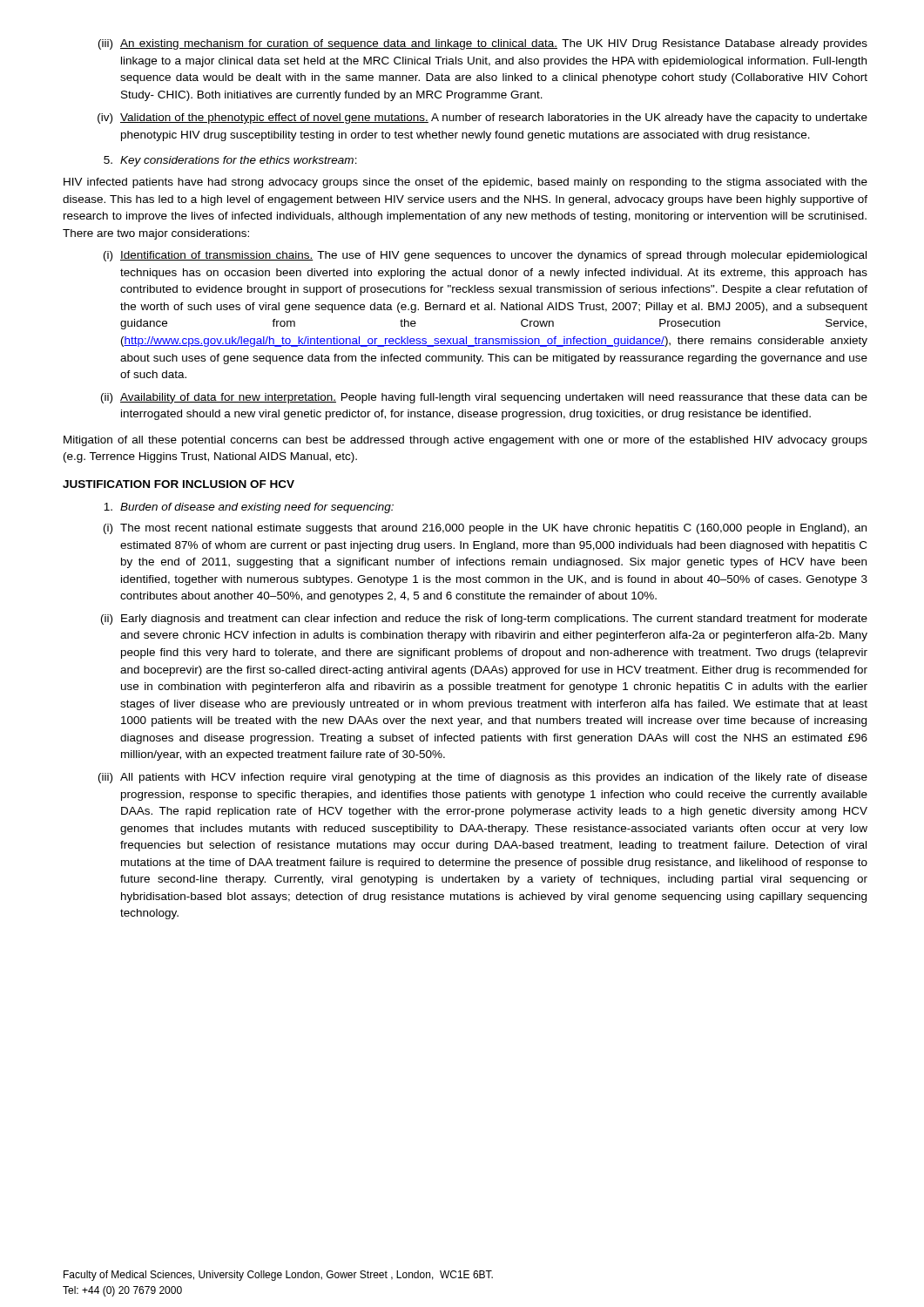Select the list item with the text "(ii) Availability of data for new"
This screenshot has width=924, height=1307.
[x=474, y=405]
